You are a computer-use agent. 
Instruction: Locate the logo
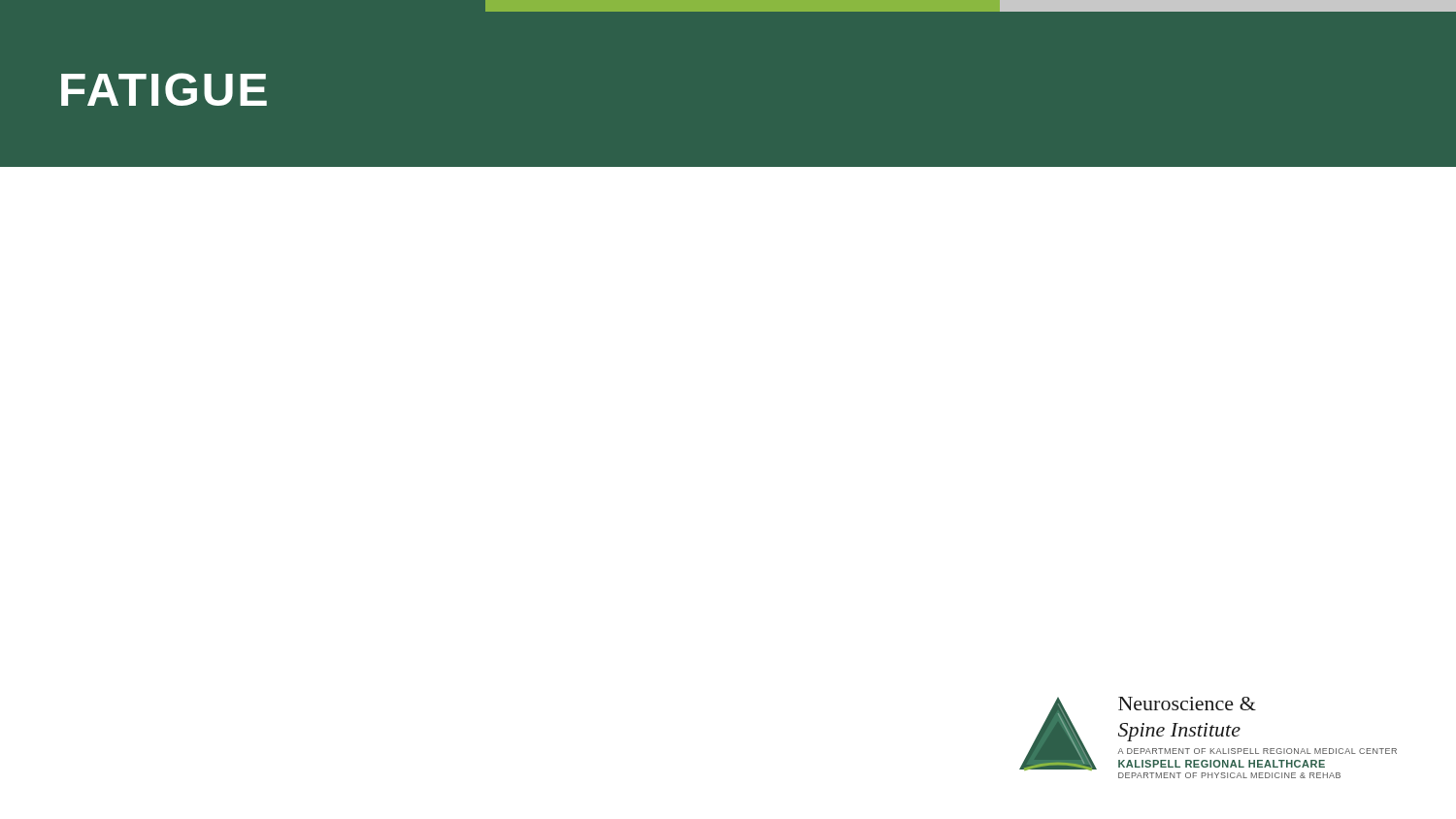(1206, 736)
